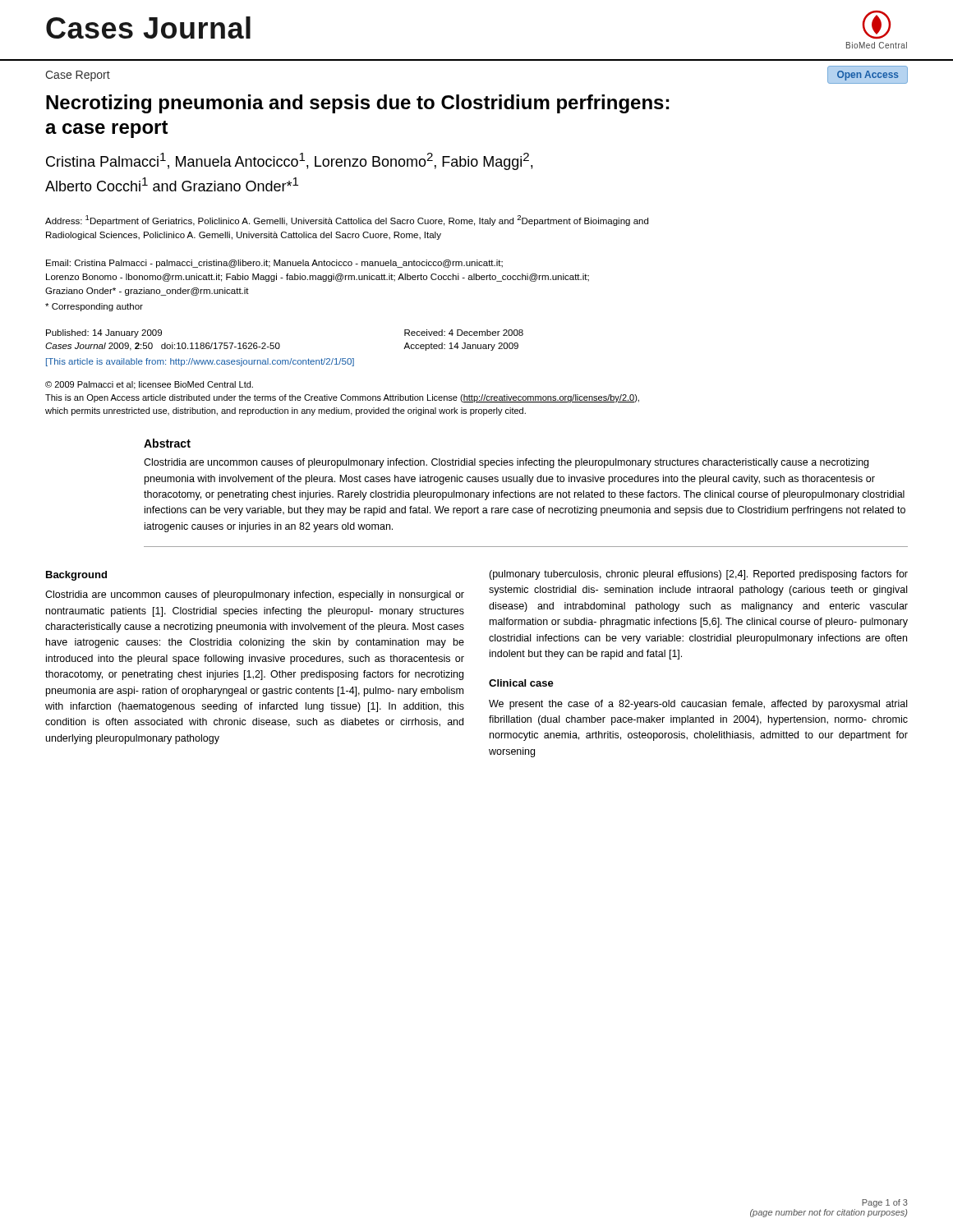Image resolution: width=953 pixels, height=1232 pixels.
Task: Locate the text block that reads "Email: Cristina Palmacci - palmacci_cristina@libero.it; Manuela"
Action: coord(317,277)
